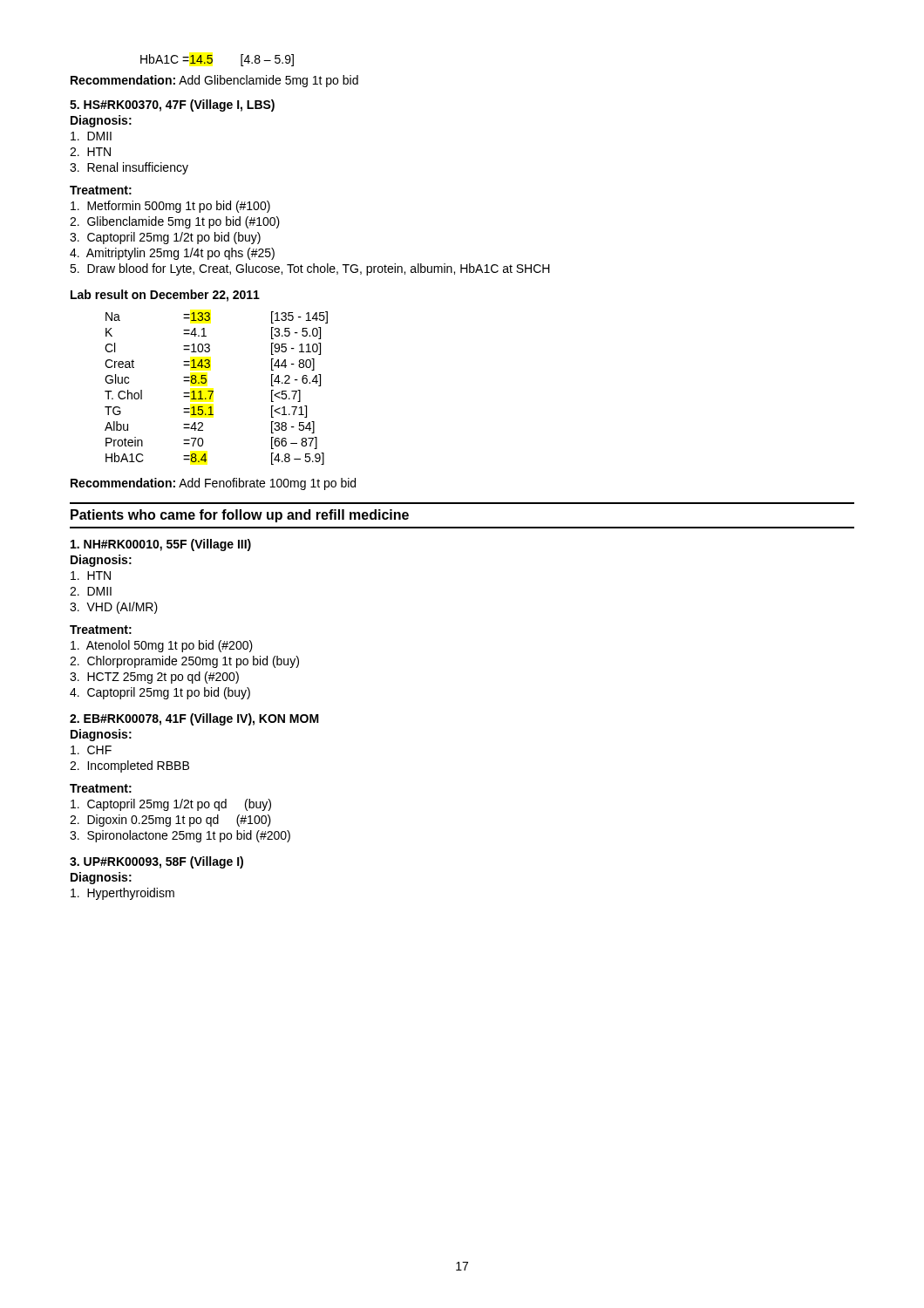Click on the list item containing "5. Draw blood for Lyte, Creat,"
Viewport: 924px width, 1308px height.
click(310, 269)
